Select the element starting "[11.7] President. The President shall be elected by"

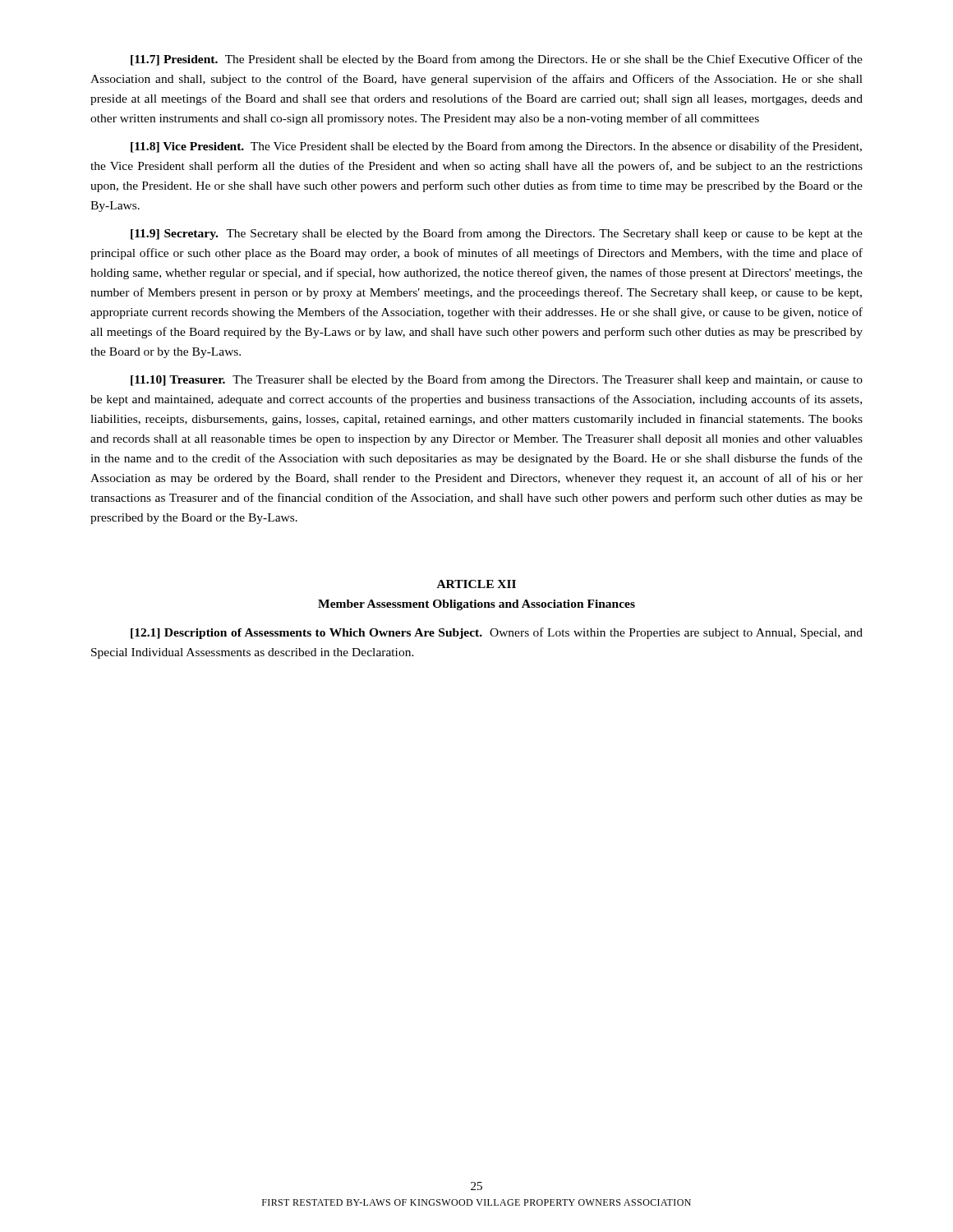[476, 88]
